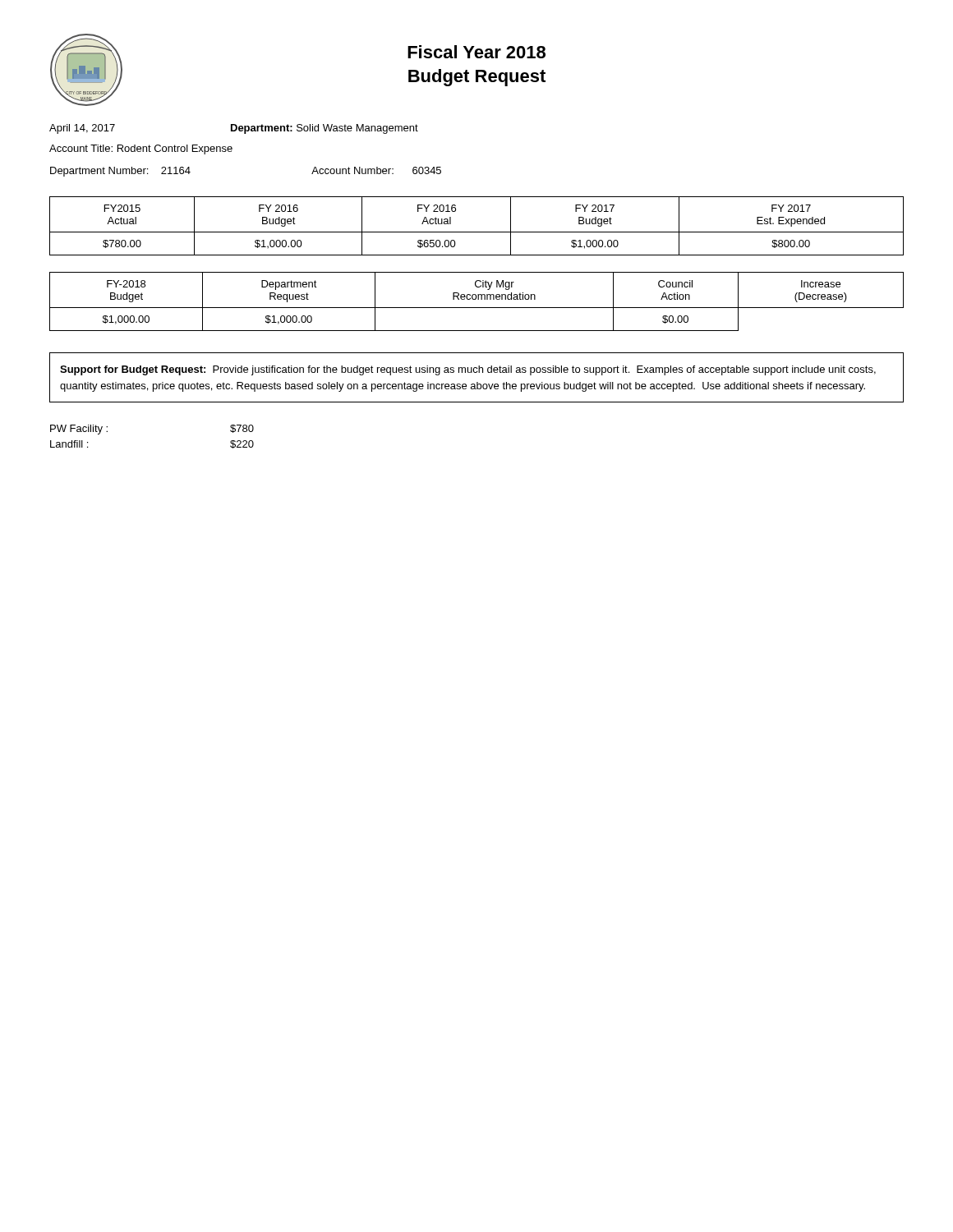The width and height of the screenshot is (953, 1232).
Task: Click on the text starting "Fiscal Year 2018Budget Request"
Action: (x=476, y=65)
